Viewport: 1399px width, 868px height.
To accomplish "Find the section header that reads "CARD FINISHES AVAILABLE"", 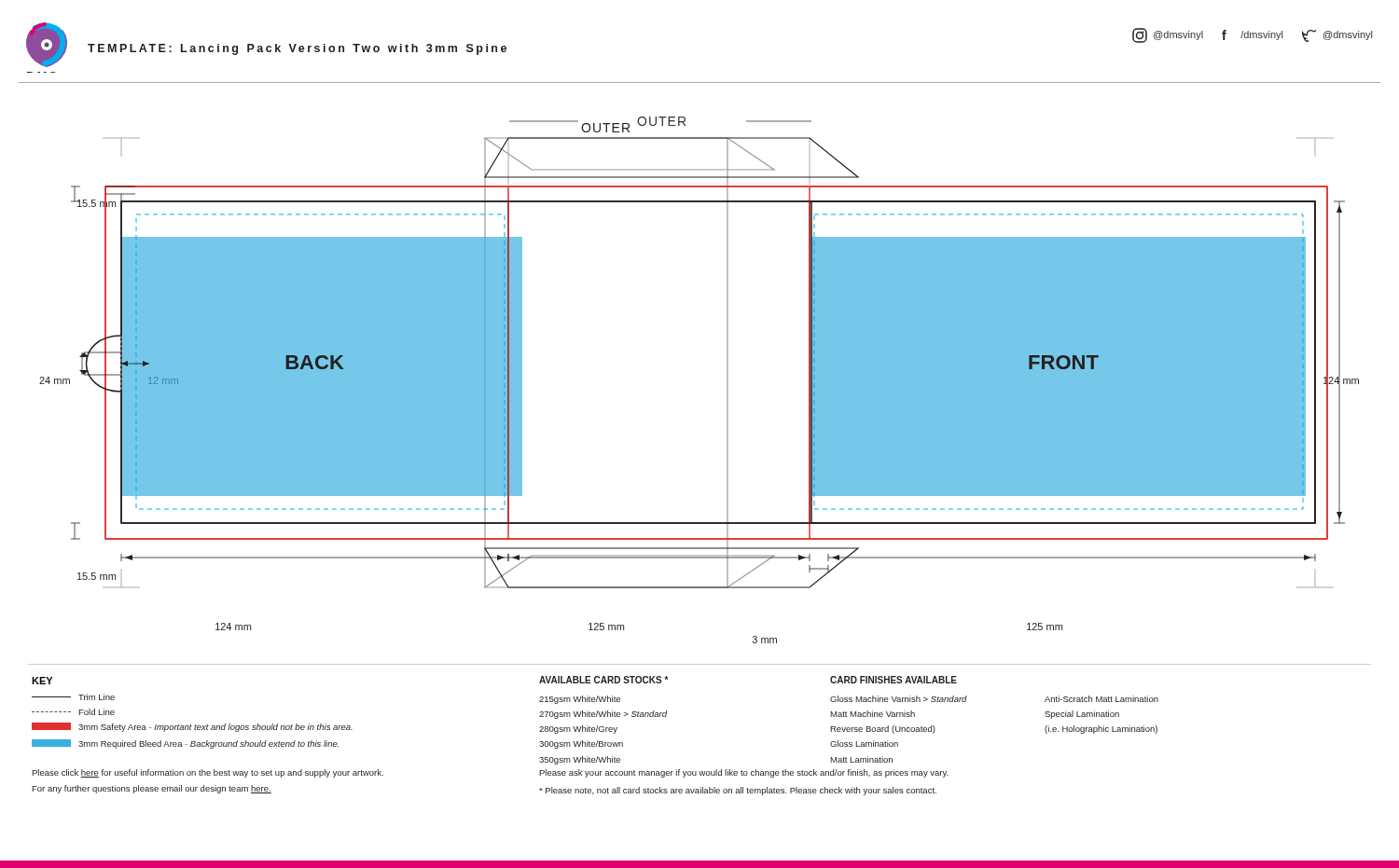I will pyautogui.click(x=893, y=680).
